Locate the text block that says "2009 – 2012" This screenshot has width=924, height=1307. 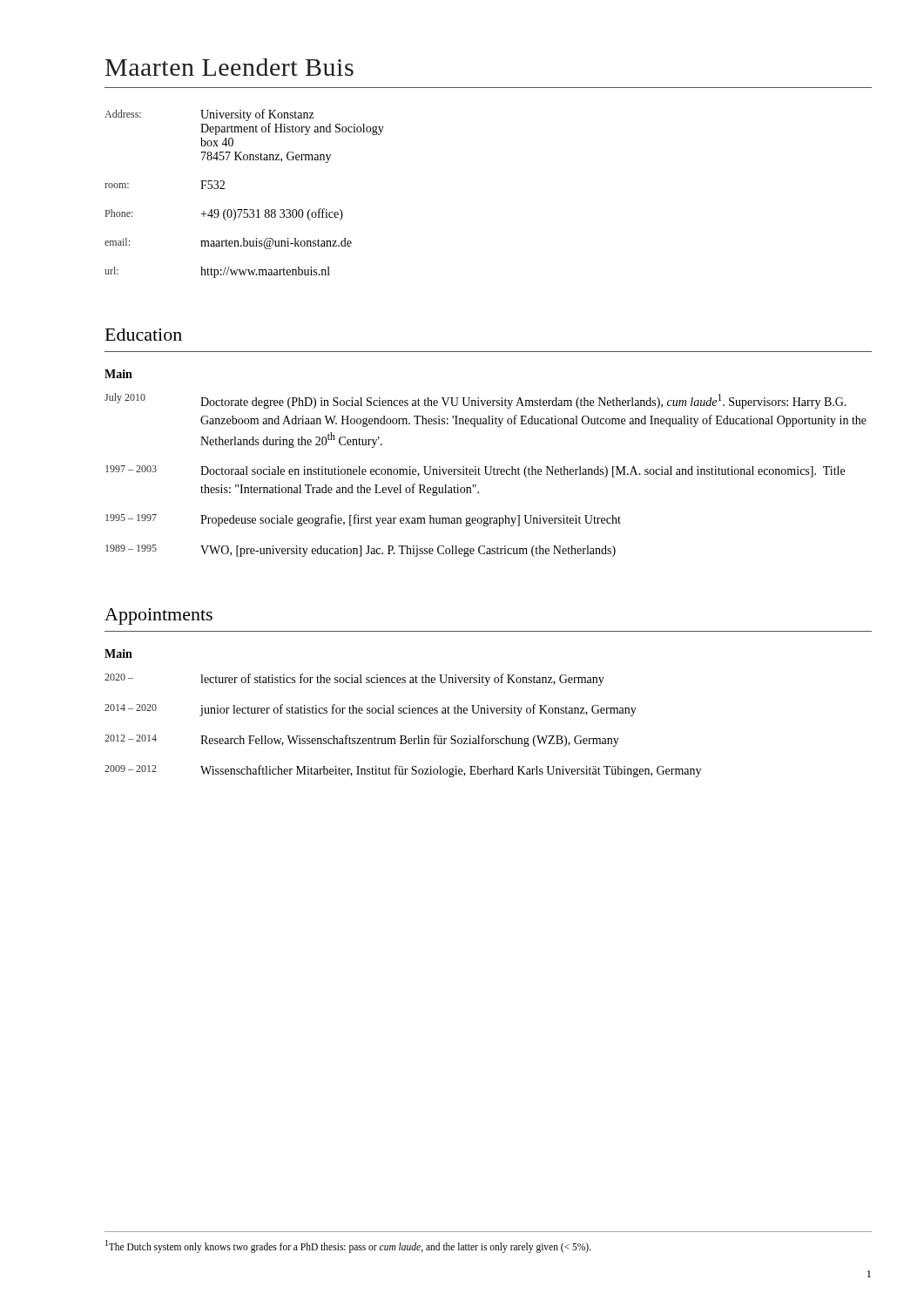click(488, 771)
